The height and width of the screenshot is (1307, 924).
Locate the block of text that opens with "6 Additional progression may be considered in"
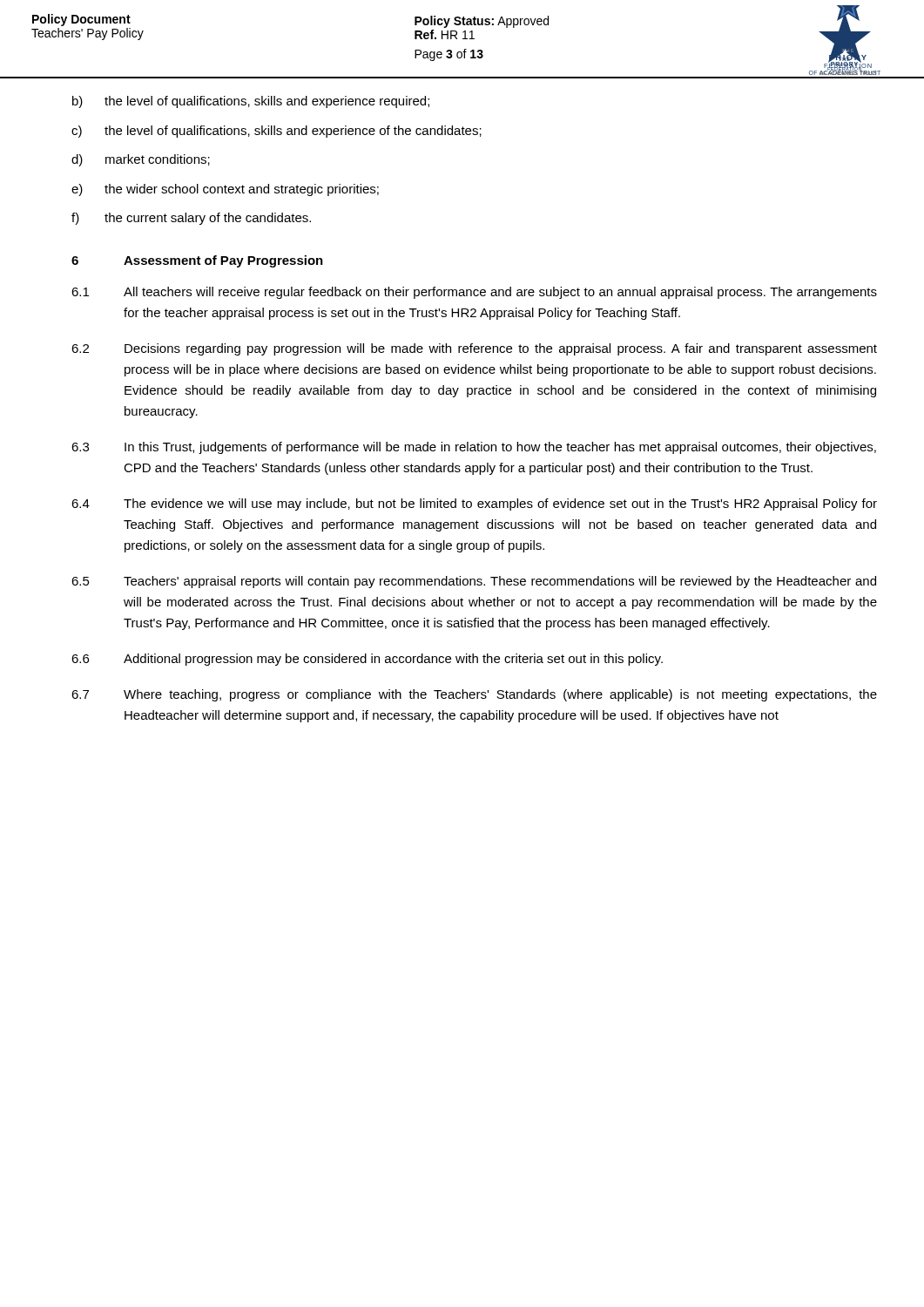(x=474, y=658)
